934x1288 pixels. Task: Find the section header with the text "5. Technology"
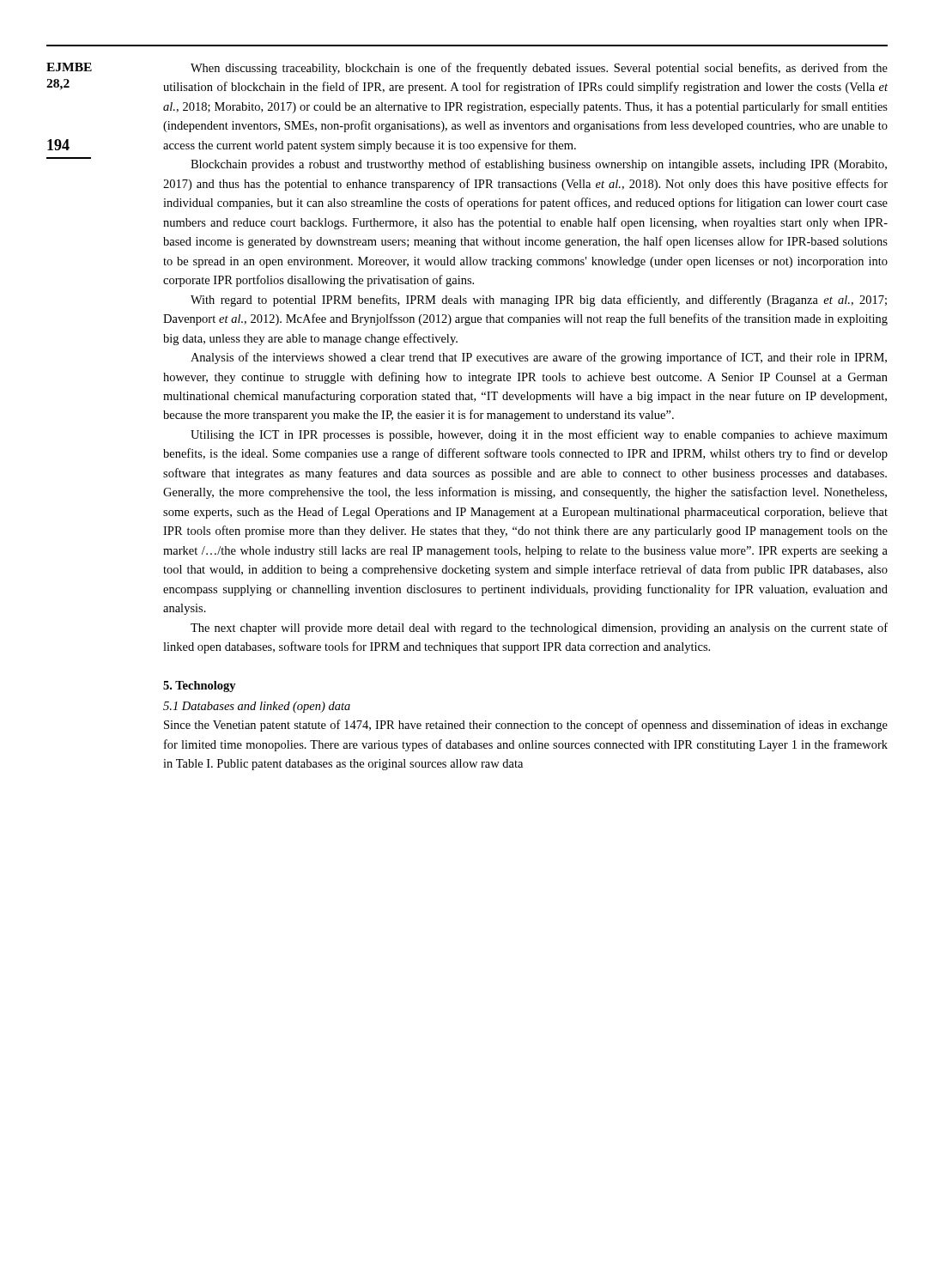click(x=200, y=687)
